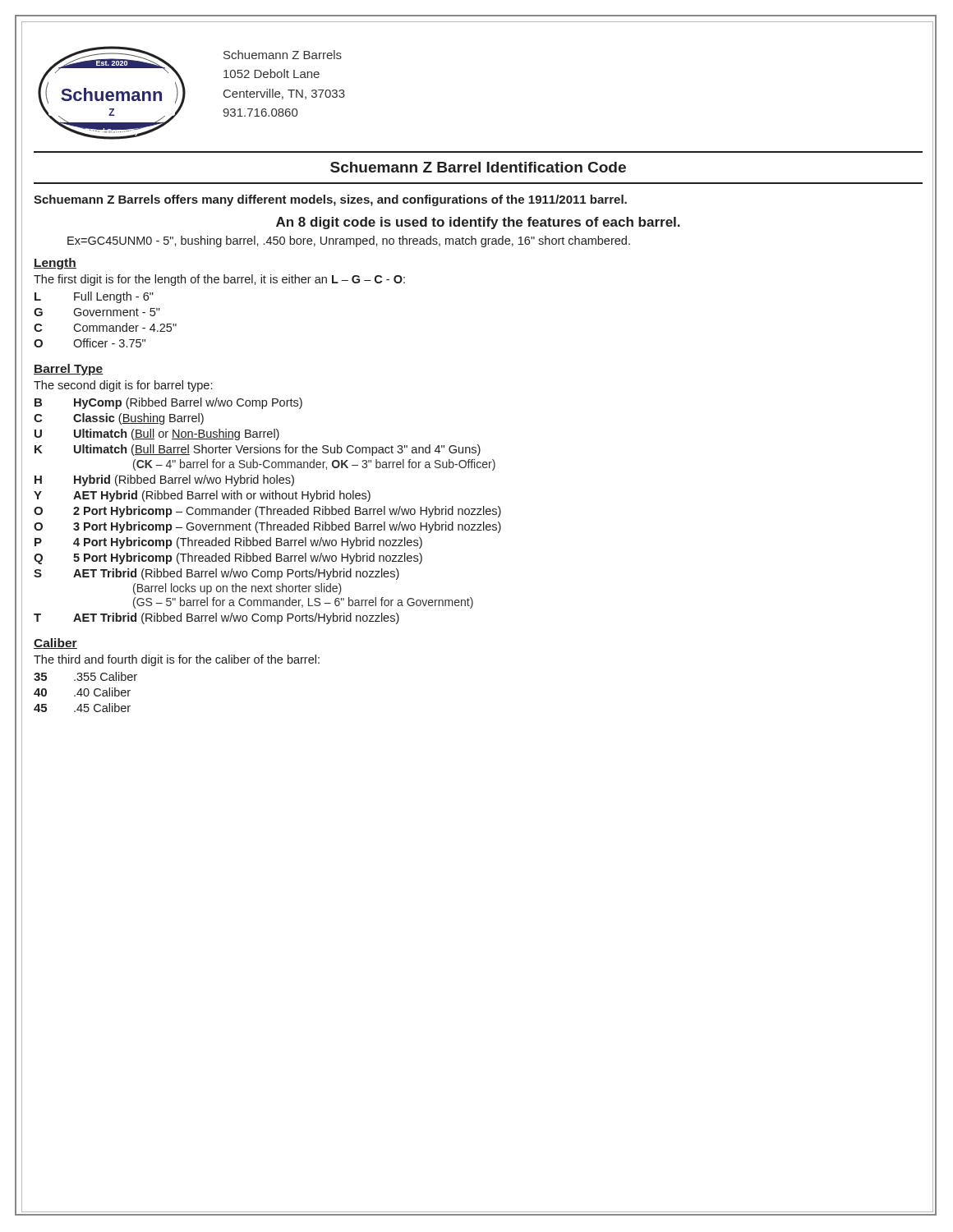Viewport: 953px width, 1232px height.
Task: Find the passage starting "B HyComp (Ribbed Barrel w/wo Comp"
Action: point(168,403)
